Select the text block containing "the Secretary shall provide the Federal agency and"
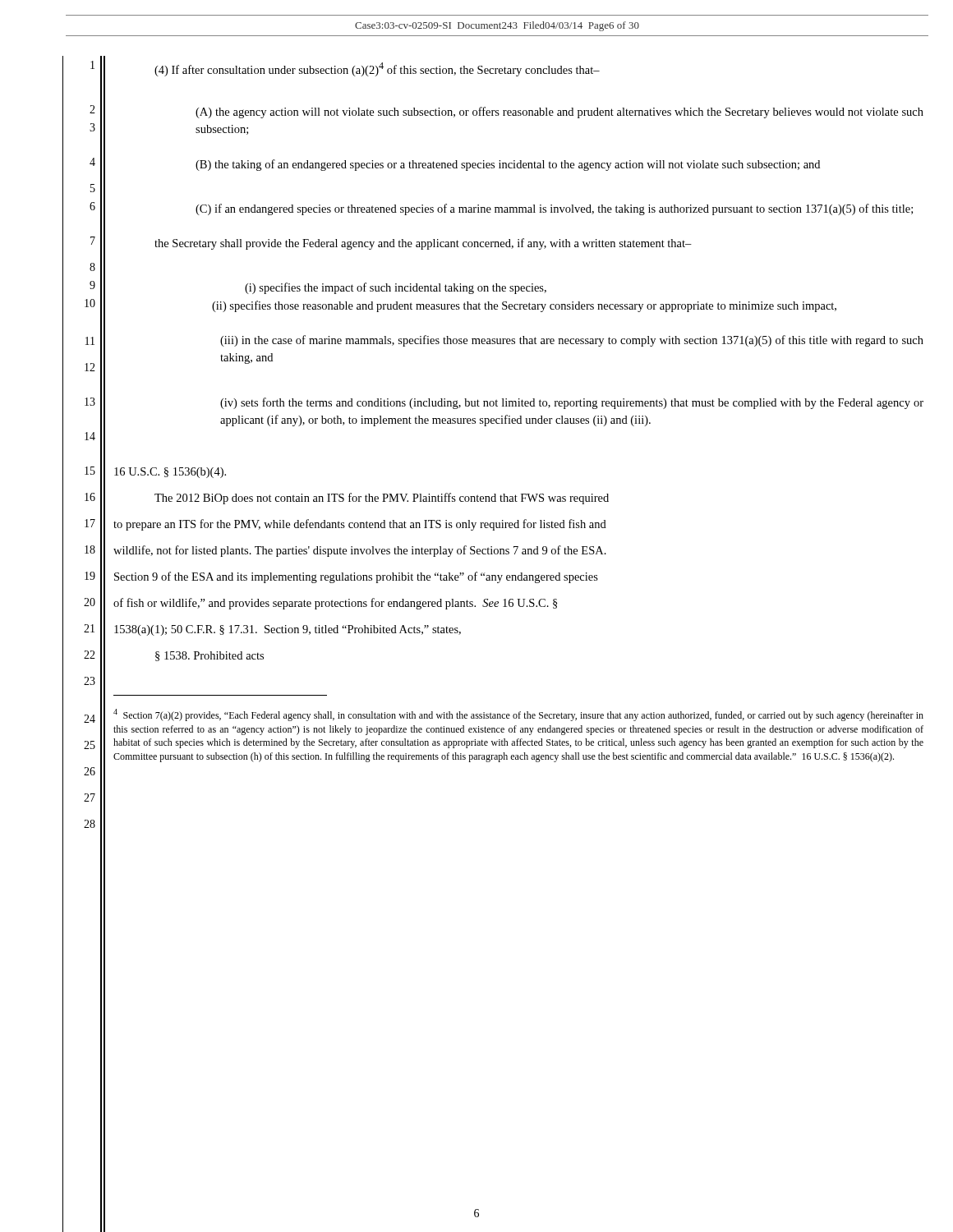Screen dimensions: 1232x953 (423, 243)
